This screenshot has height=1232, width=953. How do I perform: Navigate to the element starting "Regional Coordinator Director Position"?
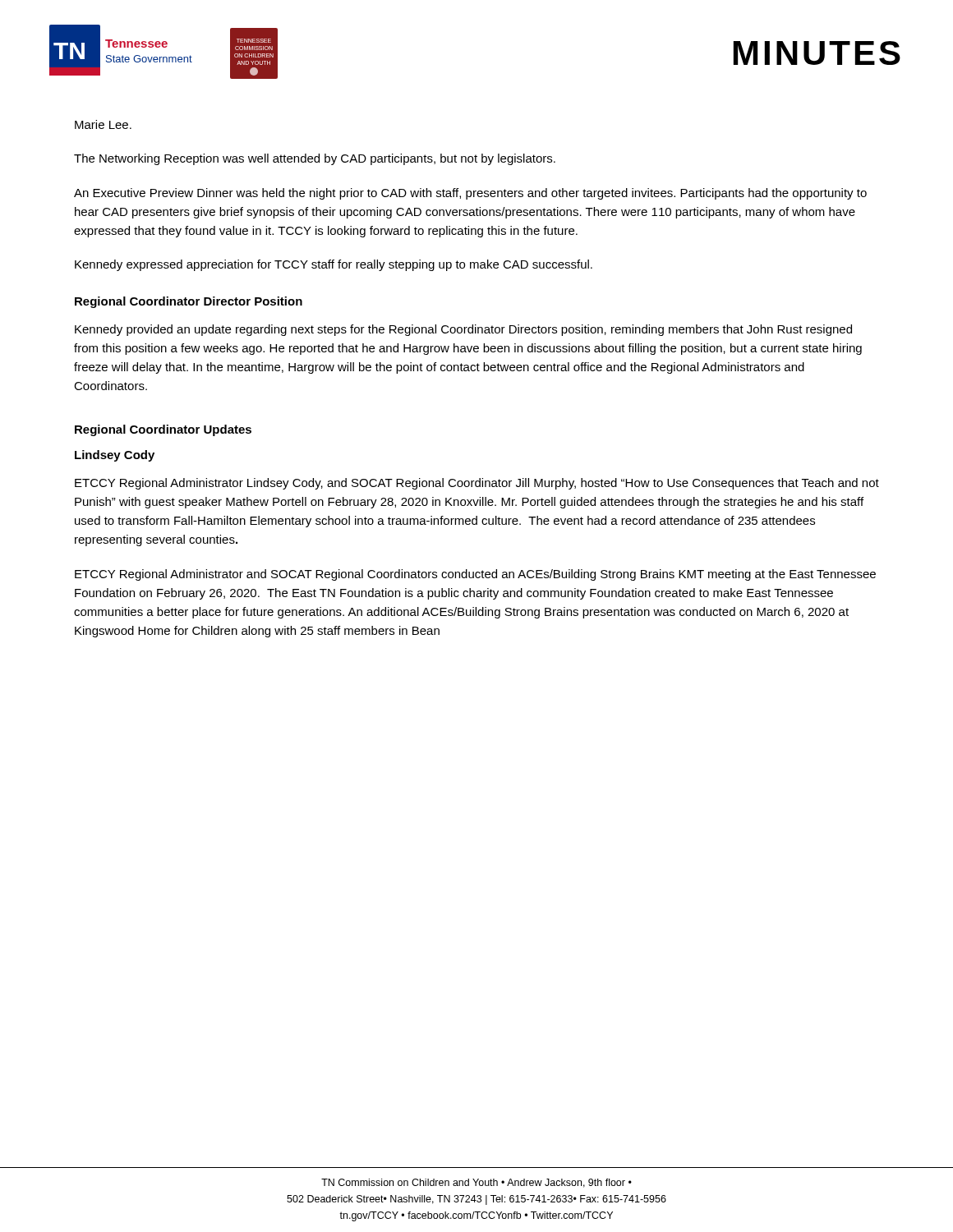(188, 301)
